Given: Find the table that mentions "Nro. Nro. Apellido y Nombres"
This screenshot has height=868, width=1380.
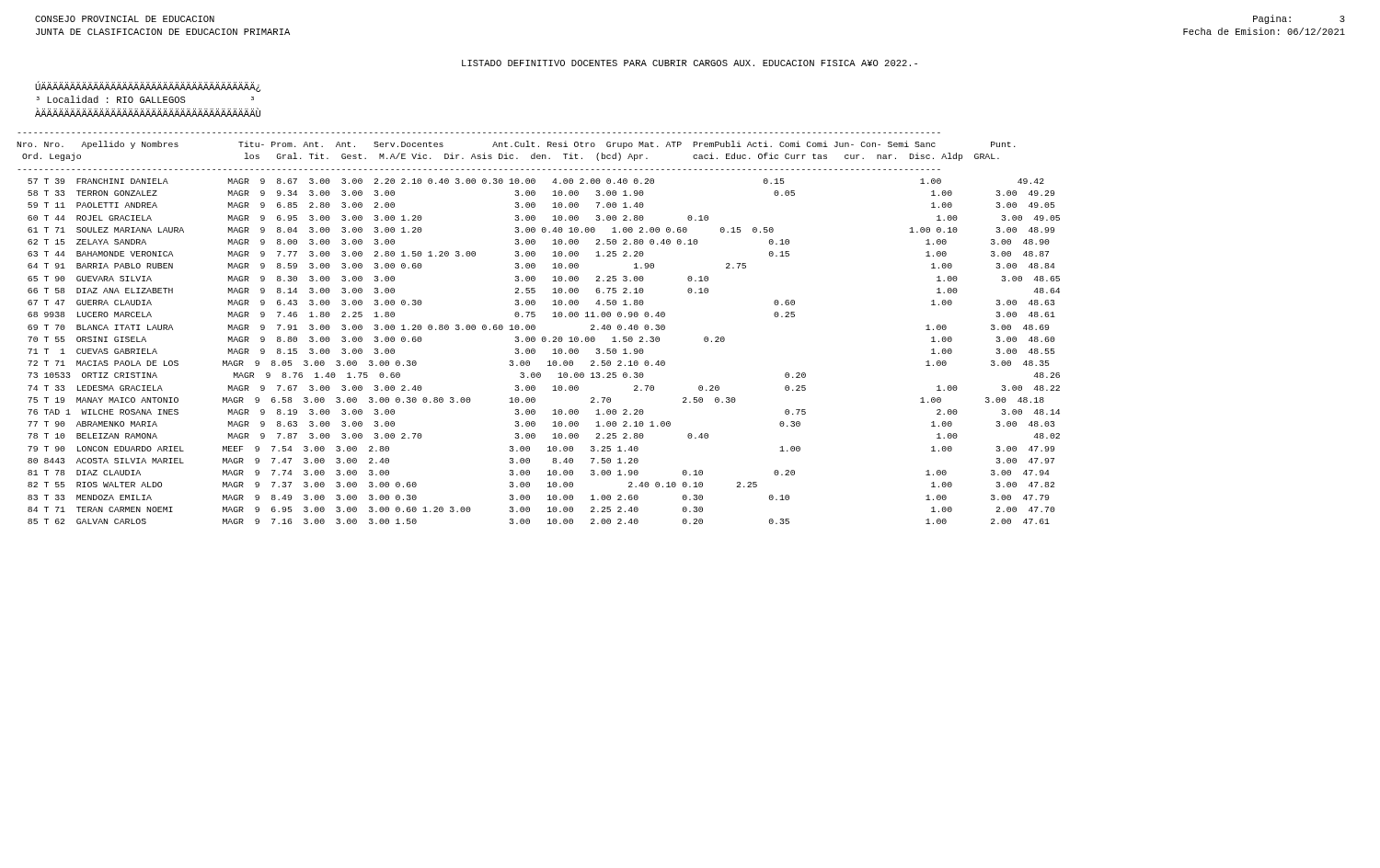Looking at the screenshot, I should 694,327.
